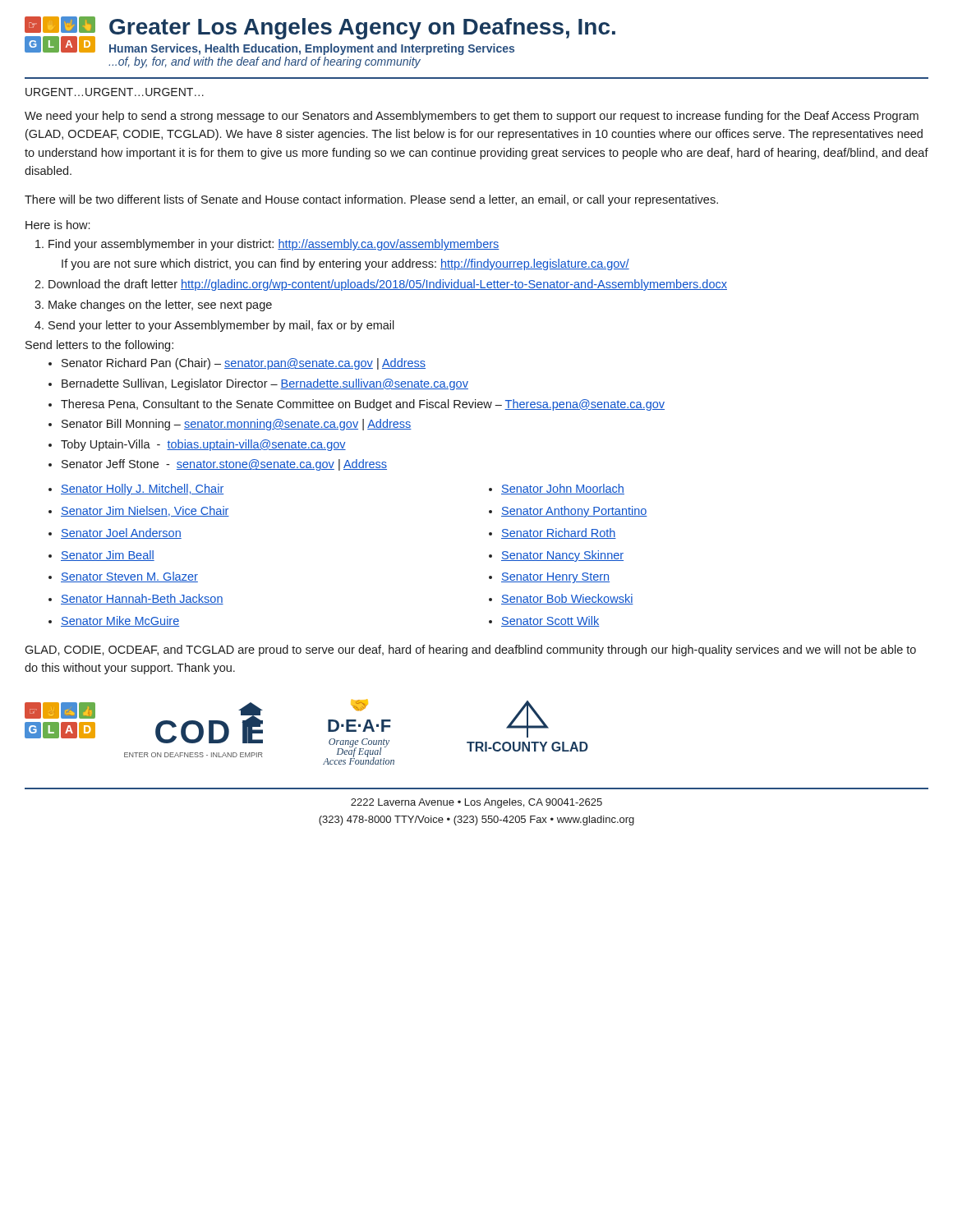Navigate to the block starting "Senator Scott Wilk"

[550, 621]
